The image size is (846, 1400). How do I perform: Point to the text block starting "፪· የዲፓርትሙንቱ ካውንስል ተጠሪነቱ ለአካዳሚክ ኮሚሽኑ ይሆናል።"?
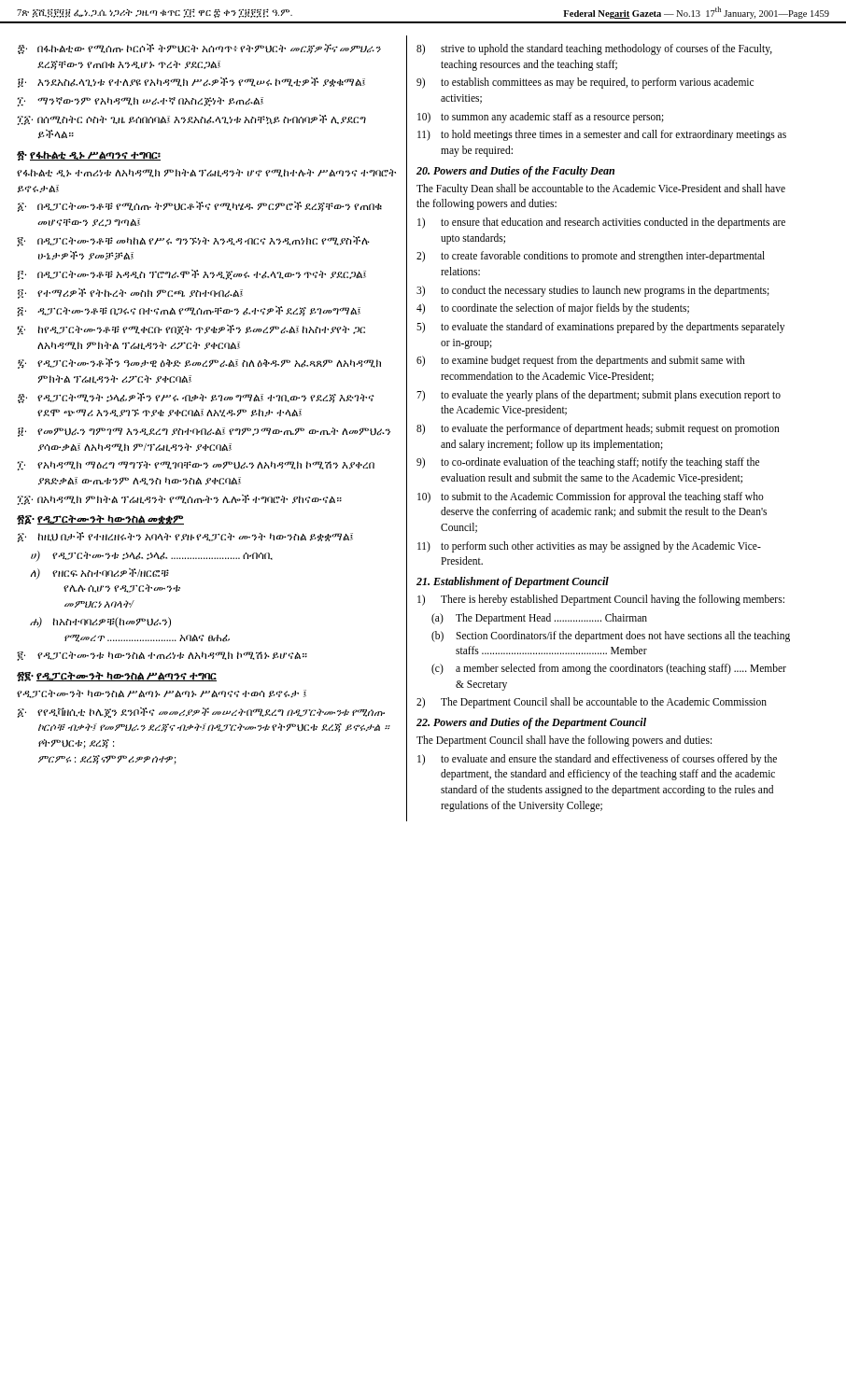[162, 656]
